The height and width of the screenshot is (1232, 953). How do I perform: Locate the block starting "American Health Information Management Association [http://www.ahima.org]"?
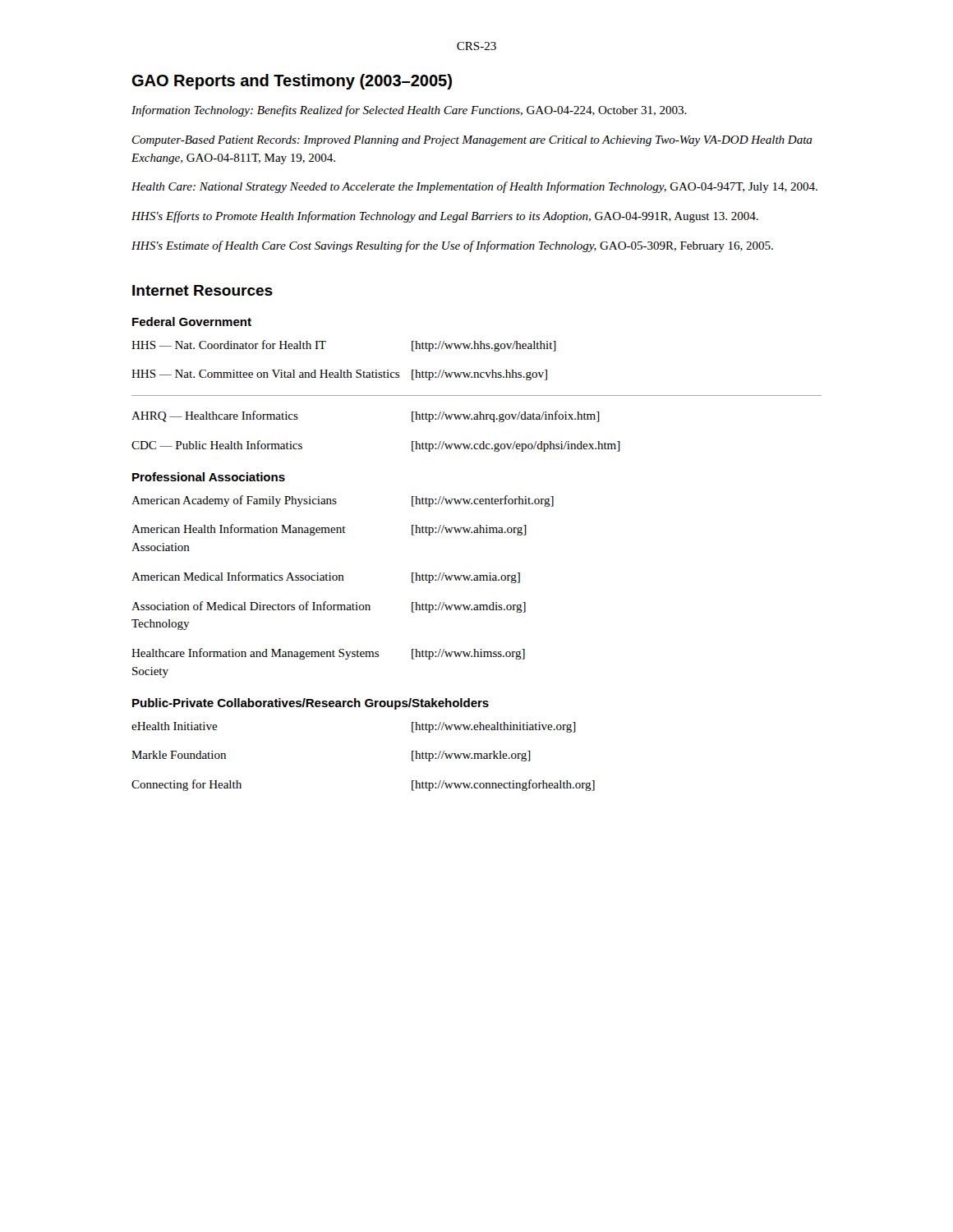tap(476, 539)
